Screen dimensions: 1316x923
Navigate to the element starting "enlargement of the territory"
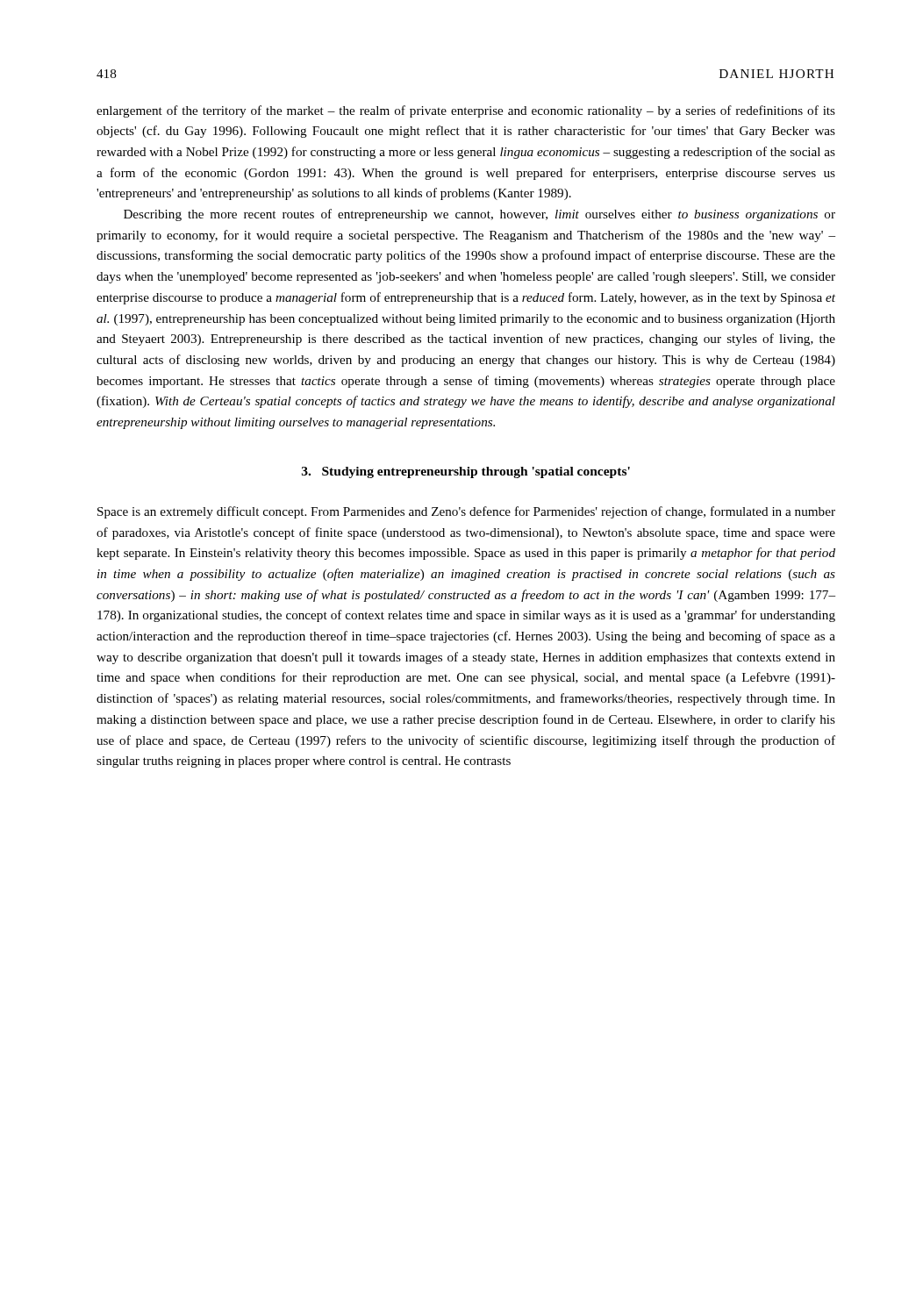coord(466,152)
